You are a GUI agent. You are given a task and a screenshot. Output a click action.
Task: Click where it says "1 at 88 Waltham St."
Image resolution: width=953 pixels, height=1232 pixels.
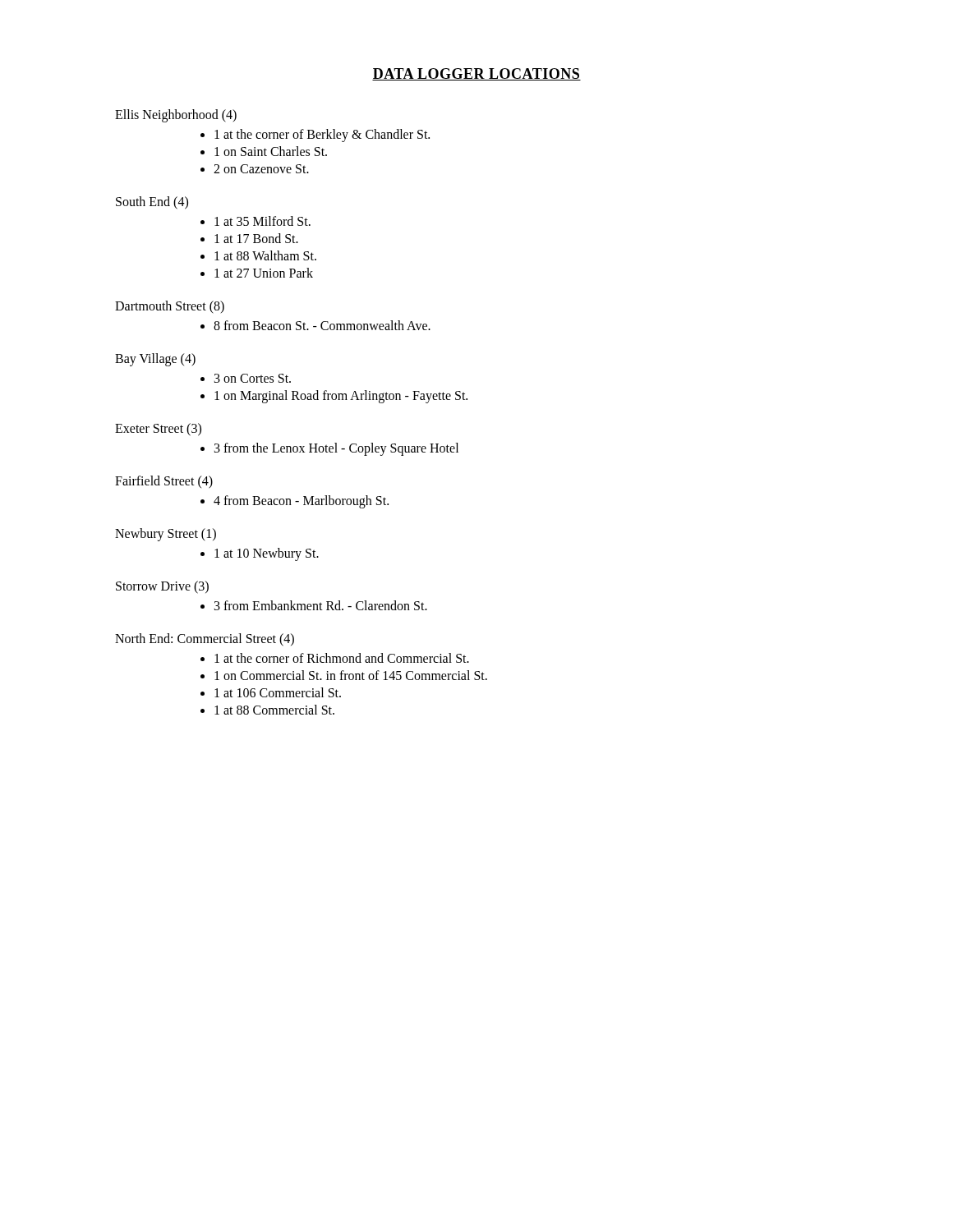[265, 256]
